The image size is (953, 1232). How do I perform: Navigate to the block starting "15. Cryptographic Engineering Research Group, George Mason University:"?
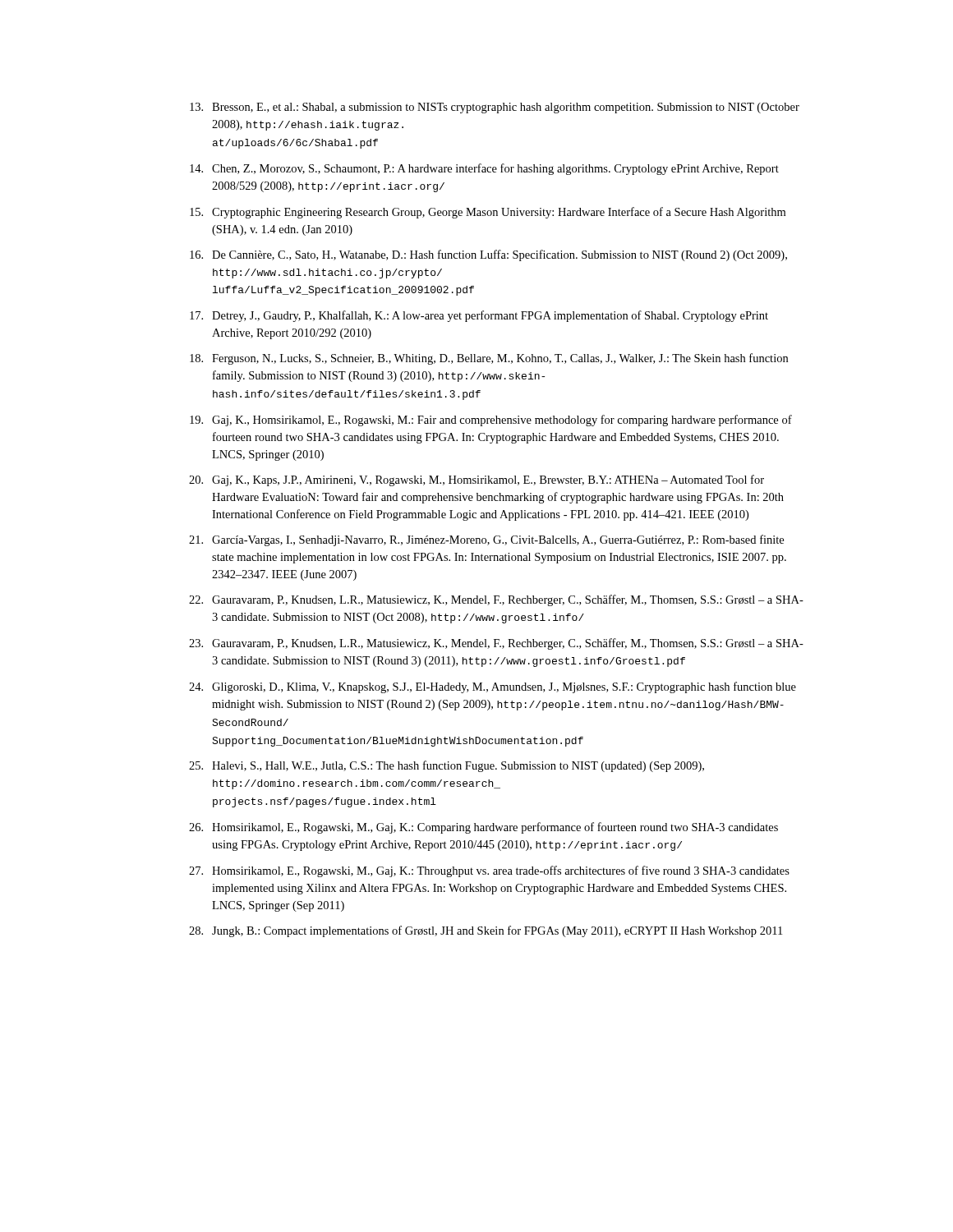[x=489, y=221]
